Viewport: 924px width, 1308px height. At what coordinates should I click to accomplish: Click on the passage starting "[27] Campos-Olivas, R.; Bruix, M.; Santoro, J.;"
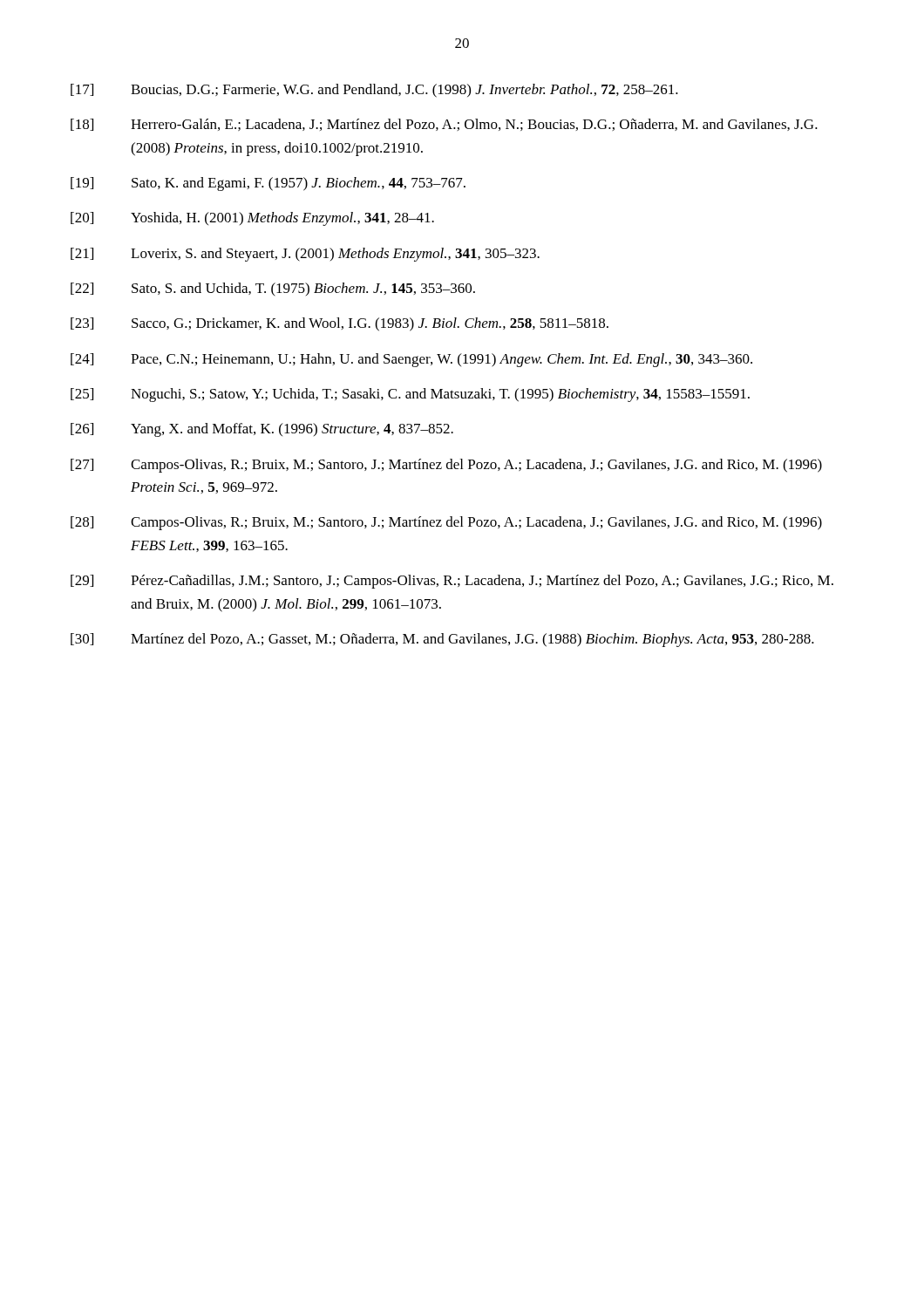pyautogui.click(x=462, y=476)
